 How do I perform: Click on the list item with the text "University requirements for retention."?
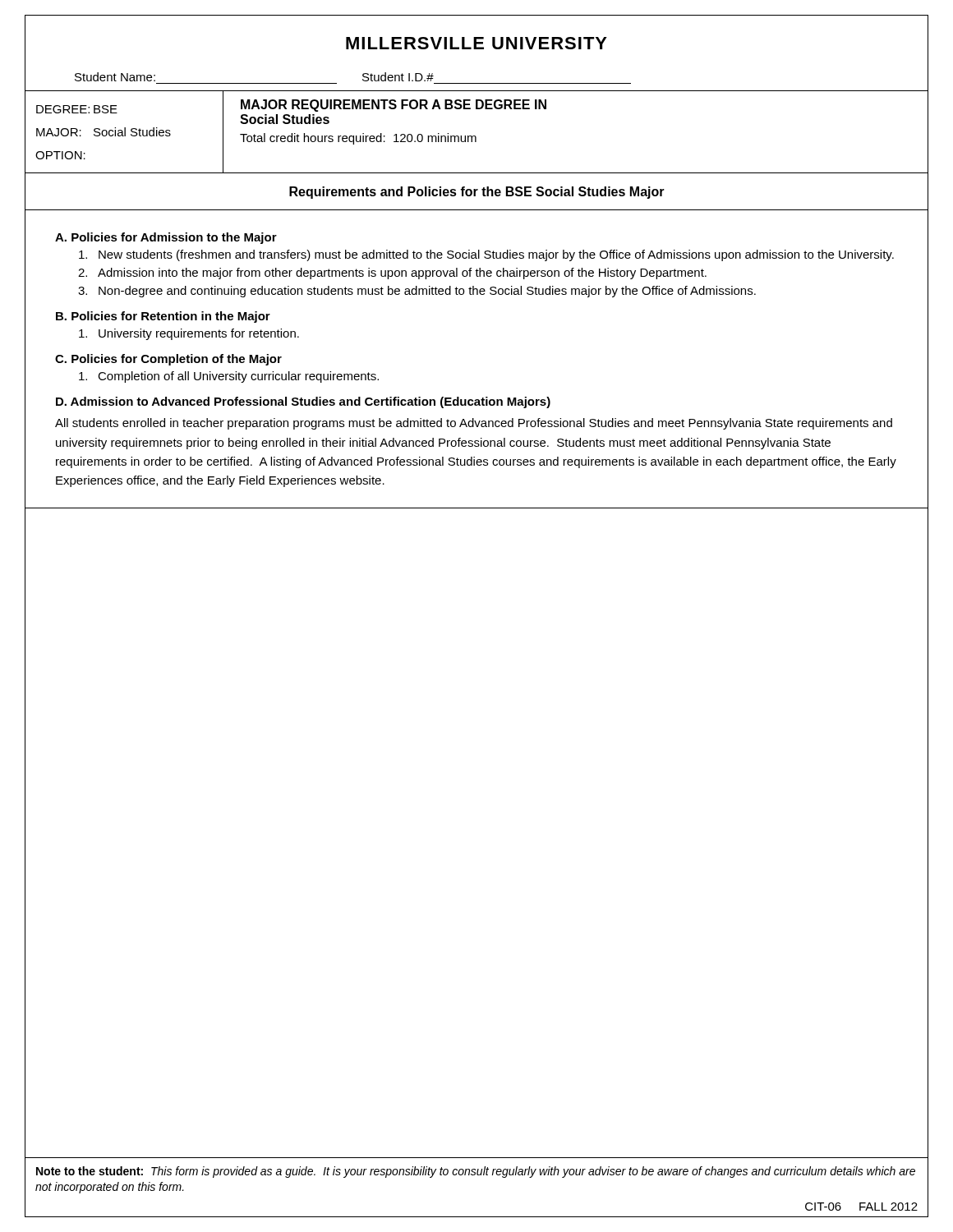click(189, 333)
